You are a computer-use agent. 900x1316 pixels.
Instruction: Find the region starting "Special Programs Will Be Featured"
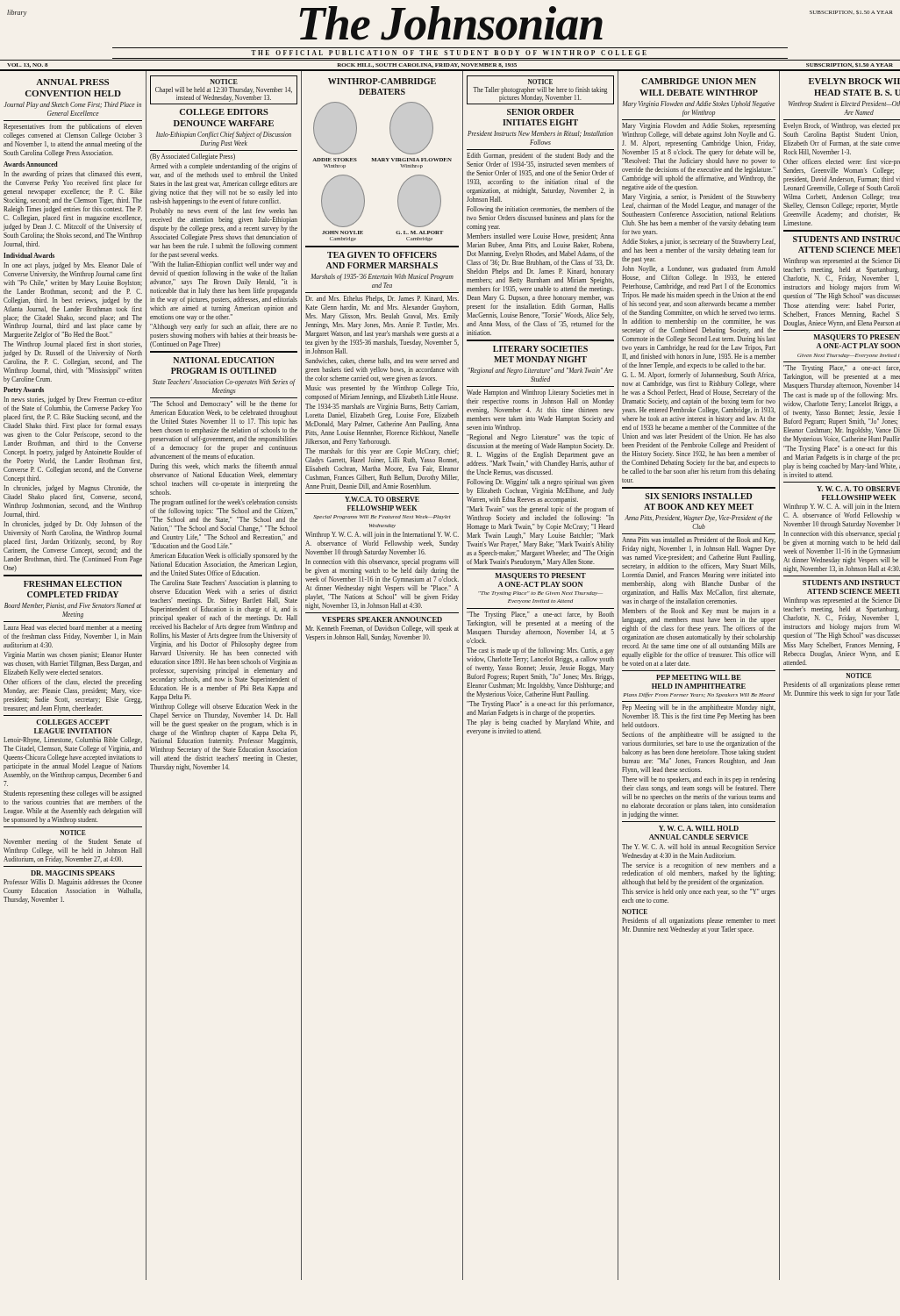tap(382, 562)
